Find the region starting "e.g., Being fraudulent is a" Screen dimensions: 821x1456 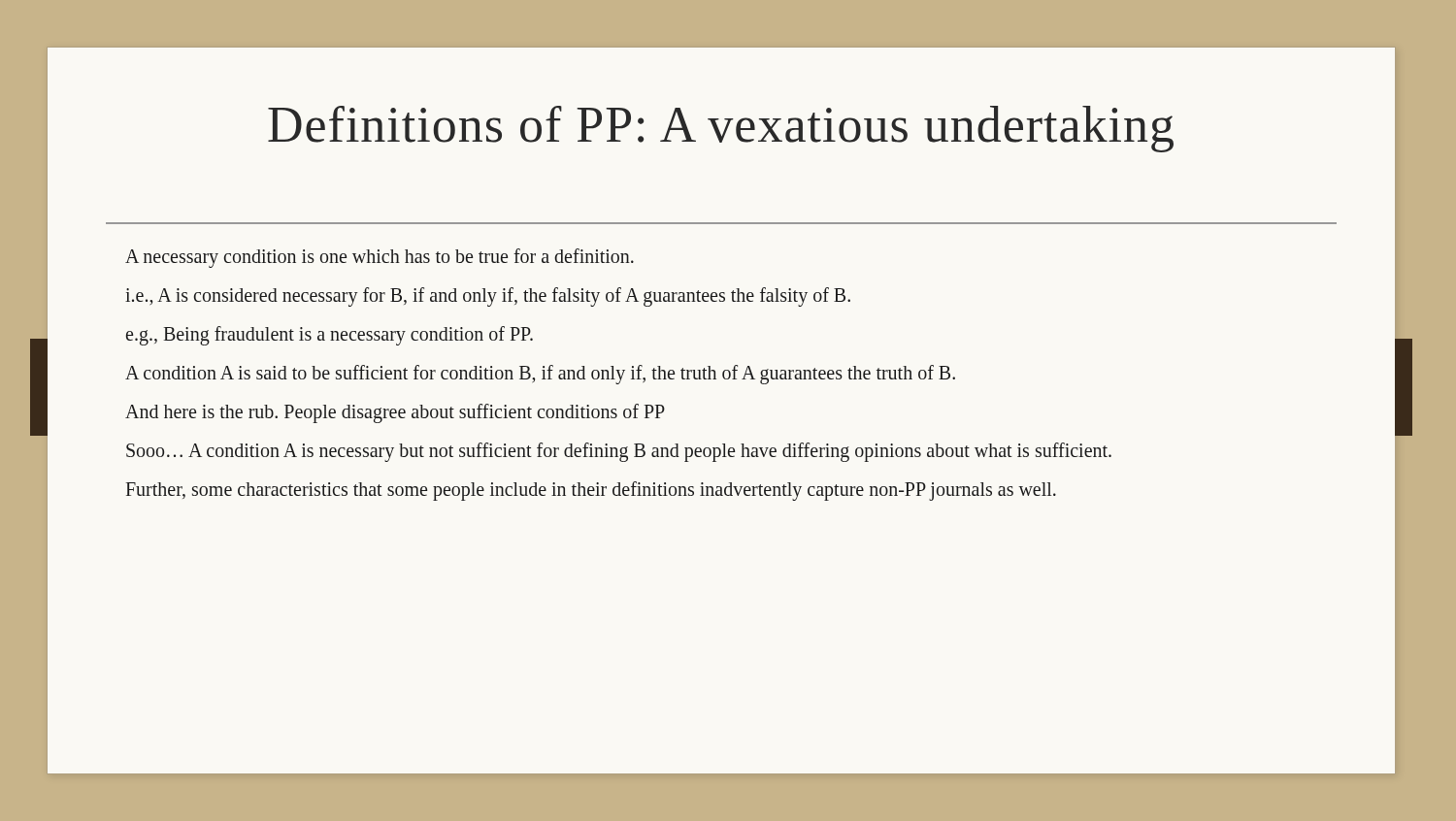pos(330,334)
